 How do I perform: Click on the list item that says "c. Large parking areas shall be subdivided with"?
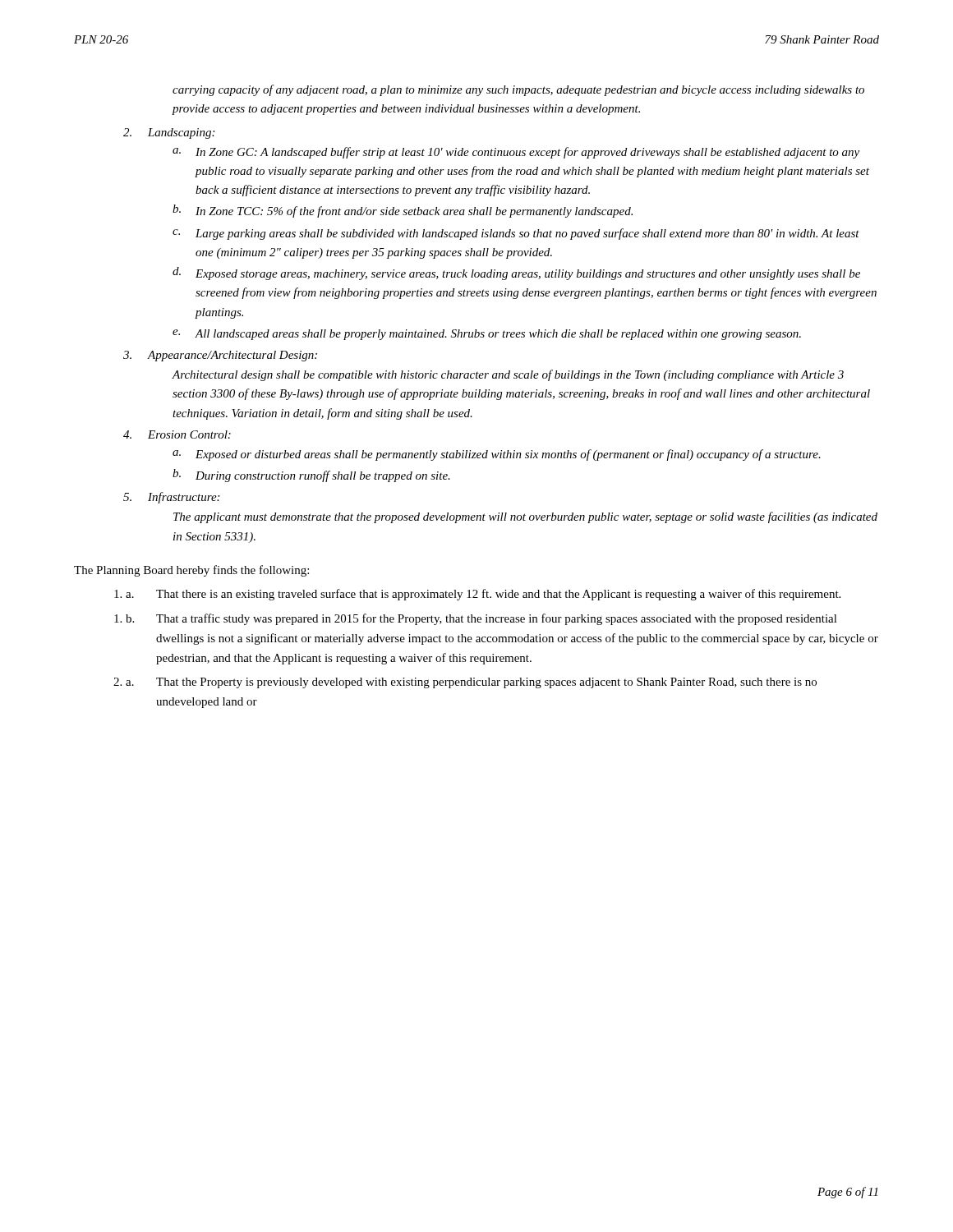(526, 243)
